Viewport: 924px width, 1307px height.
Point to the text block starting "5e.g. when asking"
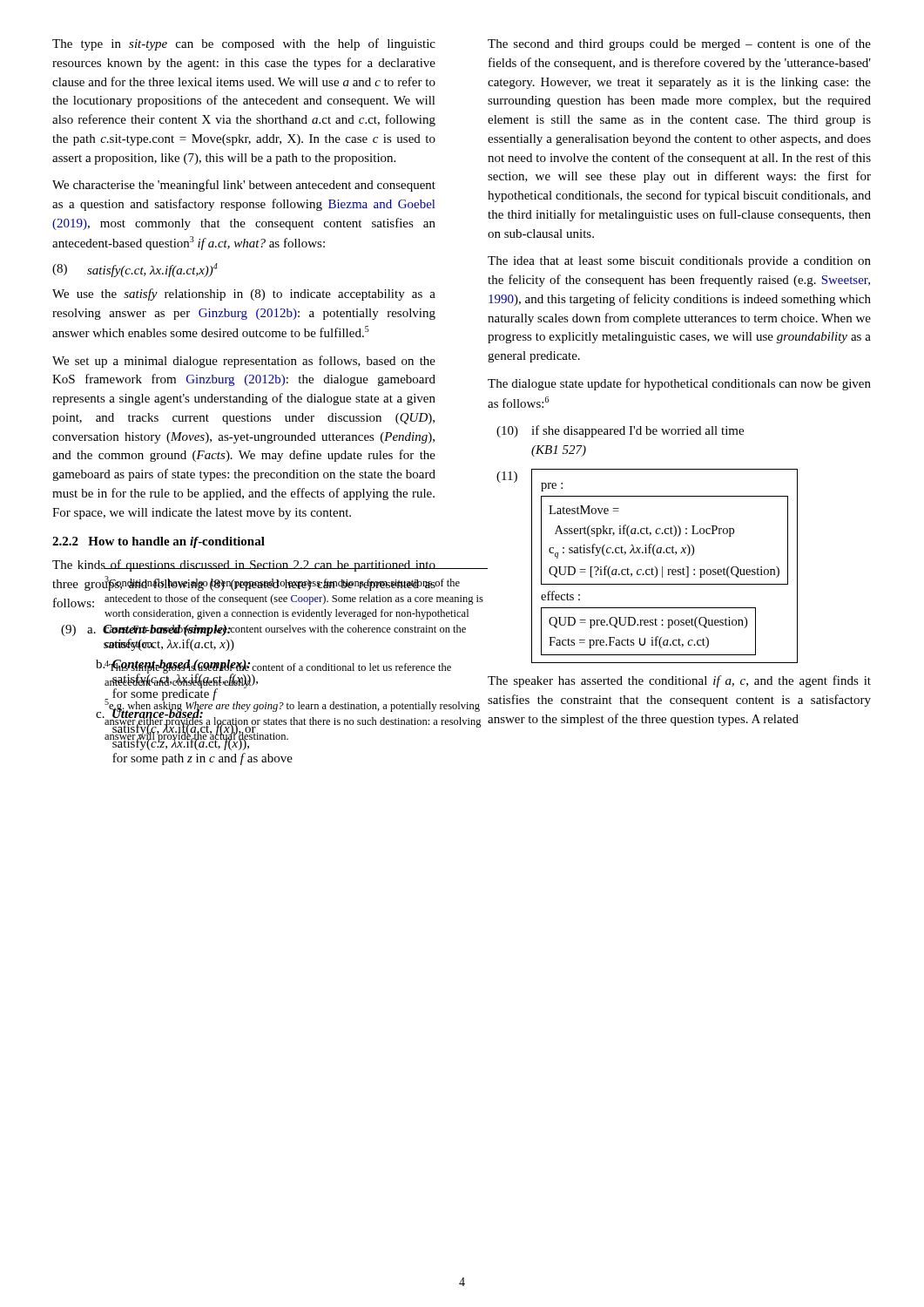click(x=293, y=720)
